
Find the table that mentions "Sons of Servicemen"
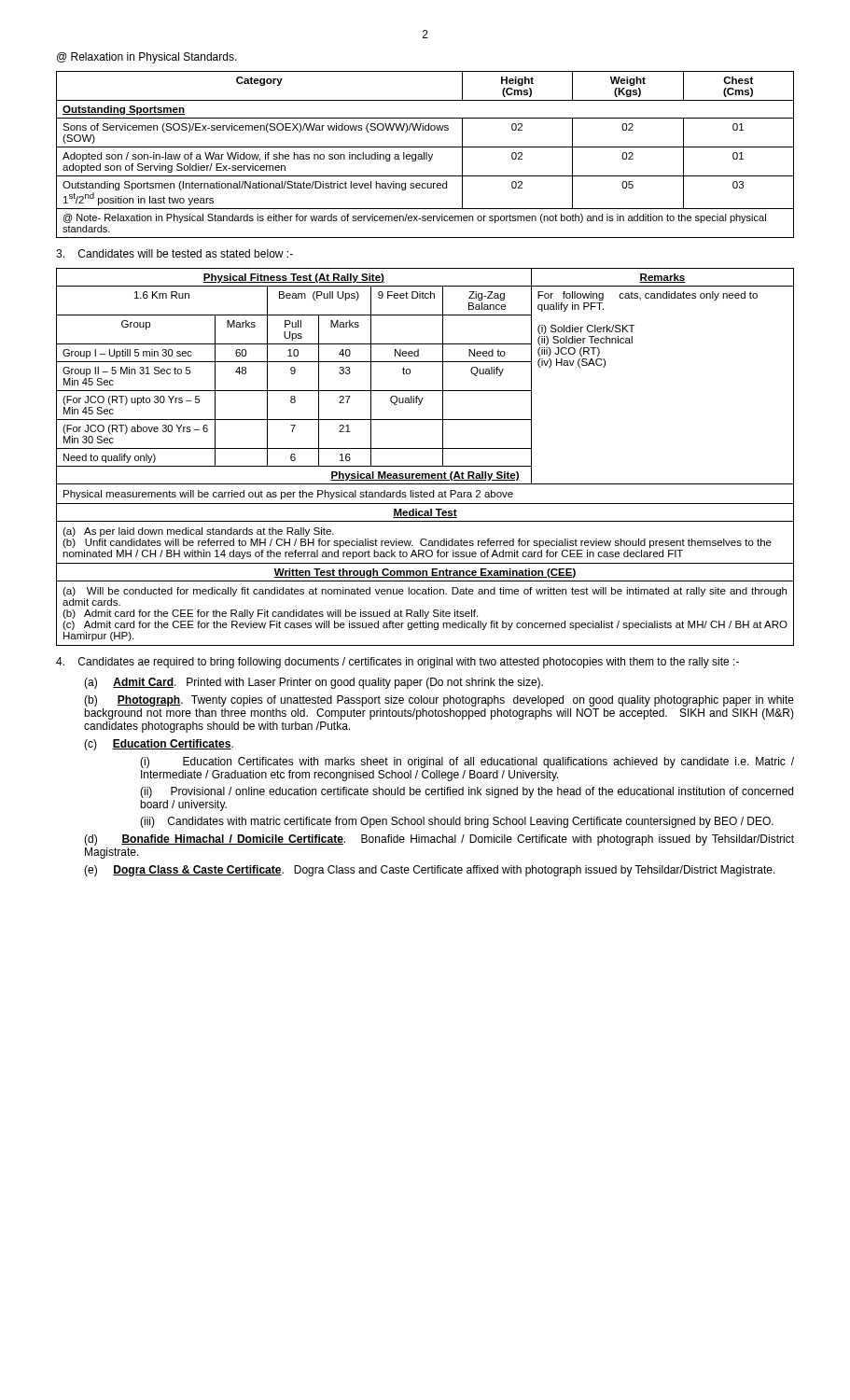click(425, 154)
